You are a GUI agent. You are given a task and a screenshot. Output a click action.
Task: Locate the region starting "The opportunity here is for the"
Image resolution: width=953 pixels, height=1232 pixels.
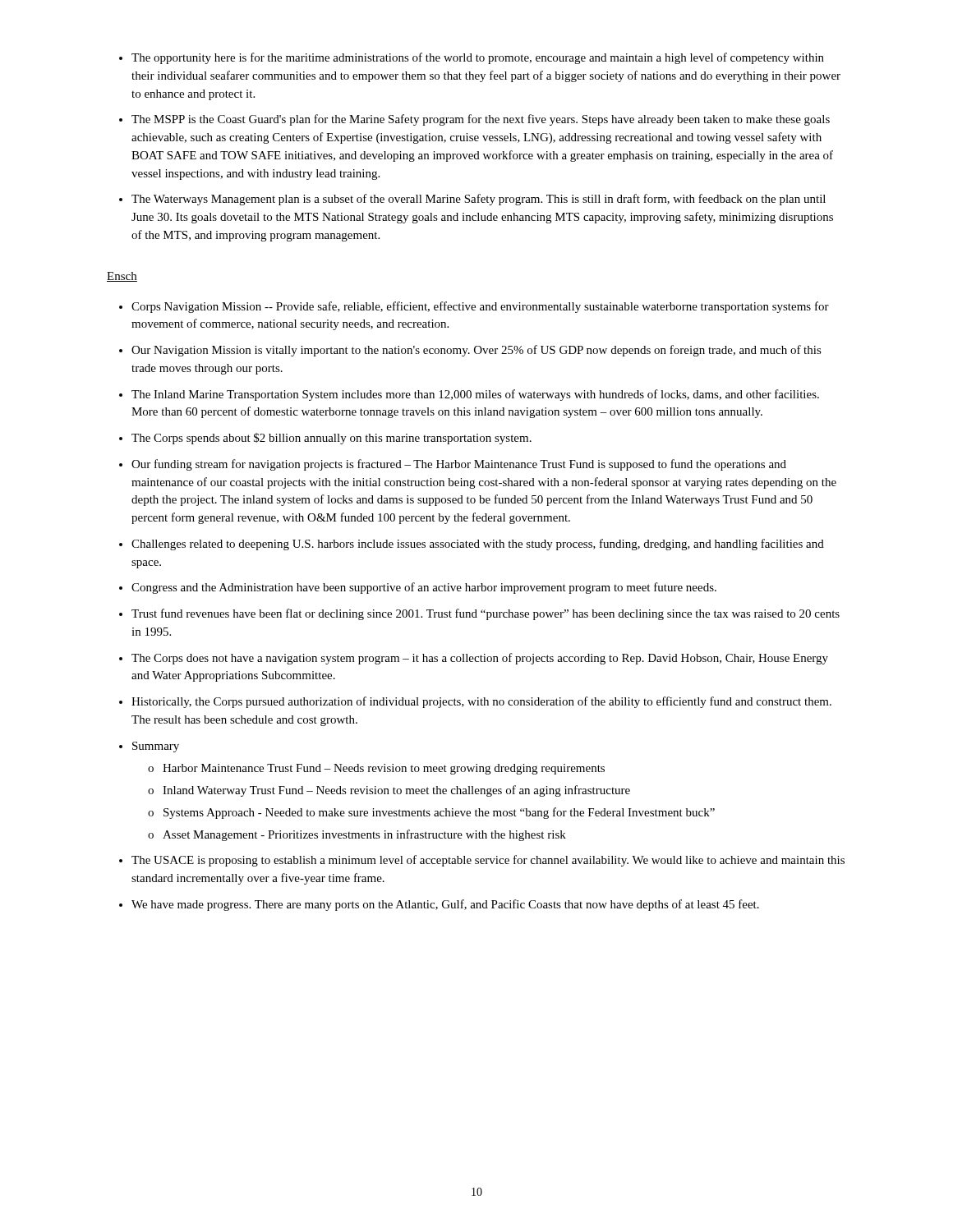(x=489, y=76)
